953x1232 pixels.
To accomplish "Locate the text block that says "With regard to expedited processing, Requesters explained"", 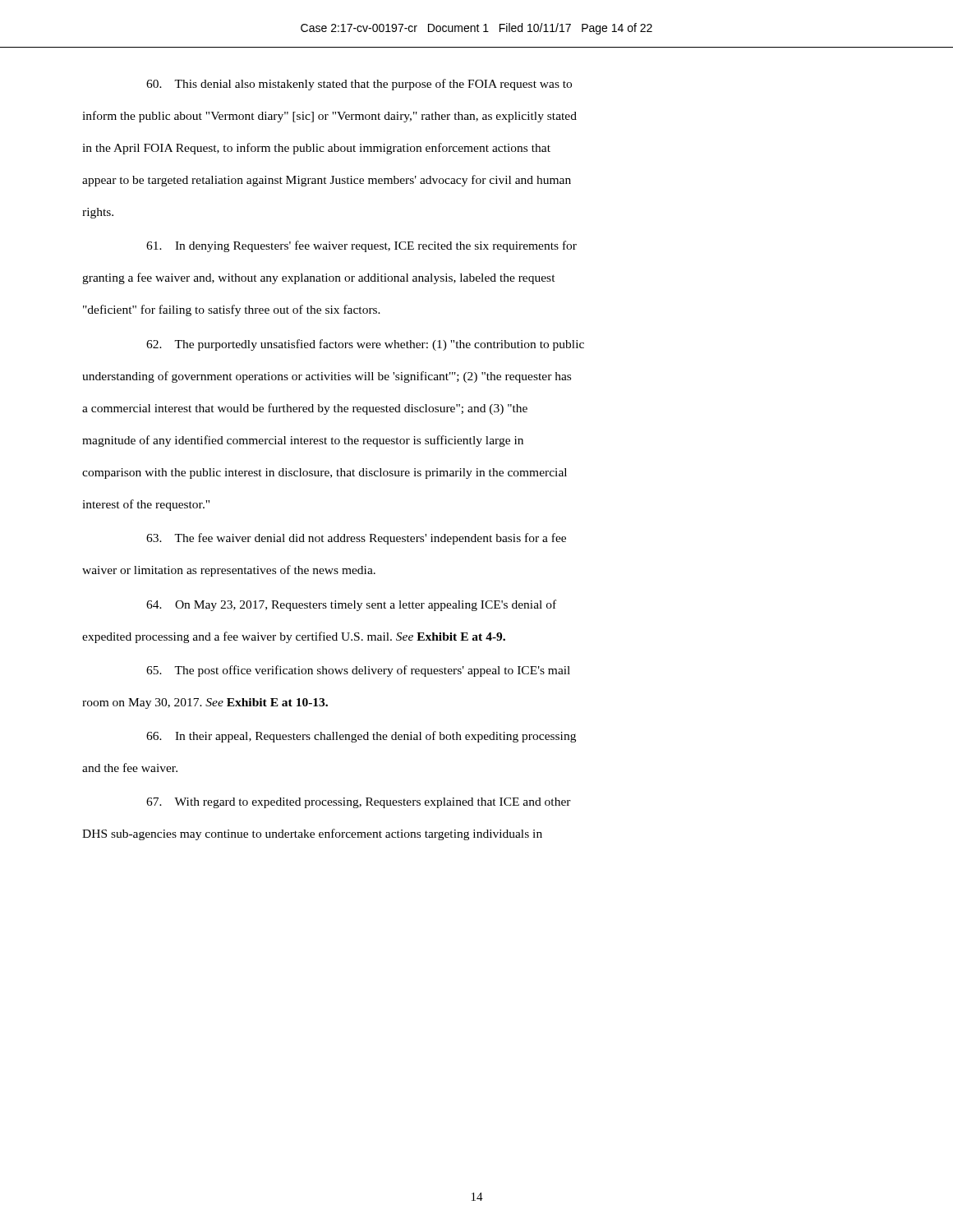I will pyautogui.click(x=476, y=818).
